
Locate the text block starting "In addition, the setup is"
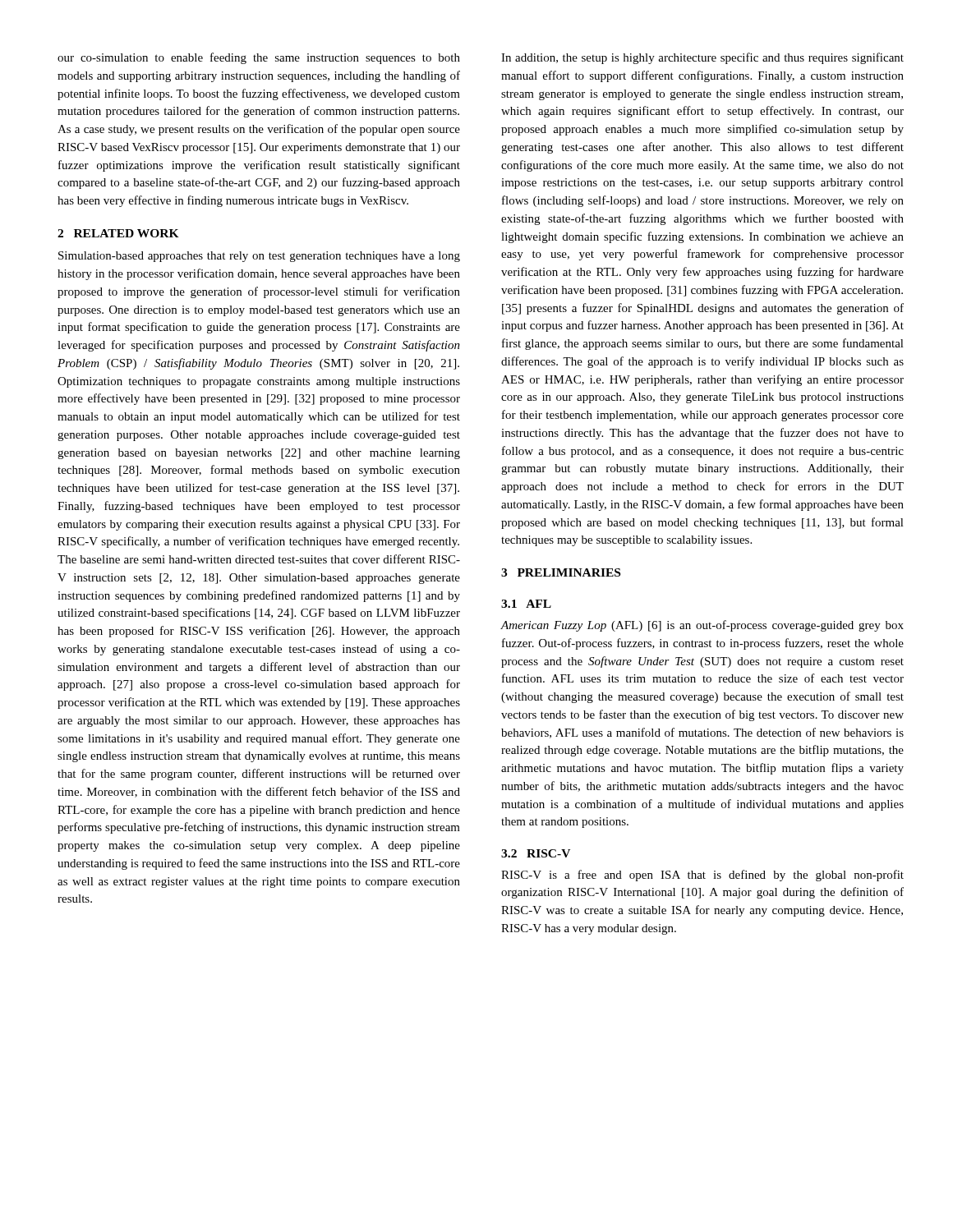coord(702,299)
